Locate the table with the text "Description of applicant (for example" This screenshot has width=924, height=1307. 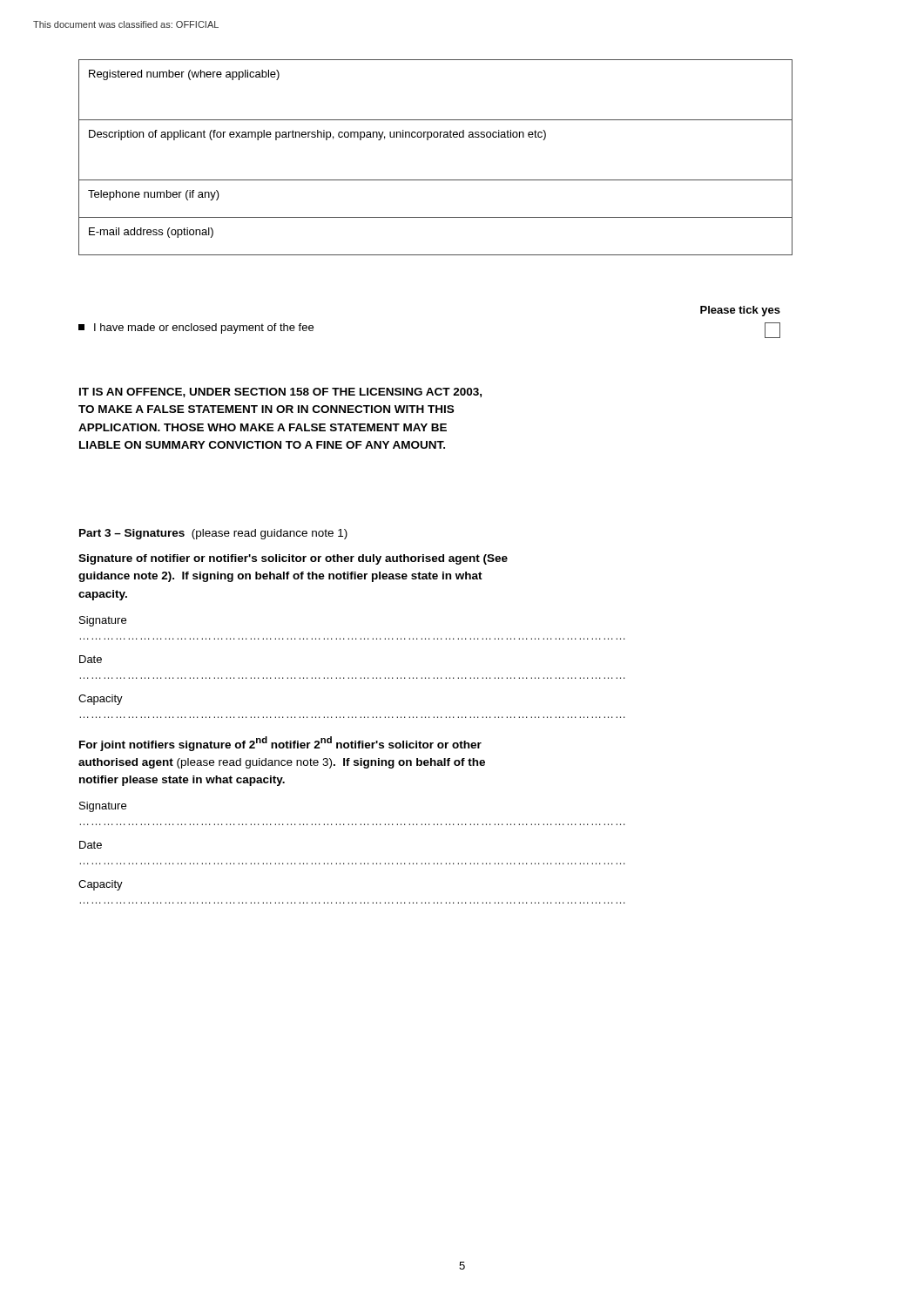[435, 157]
